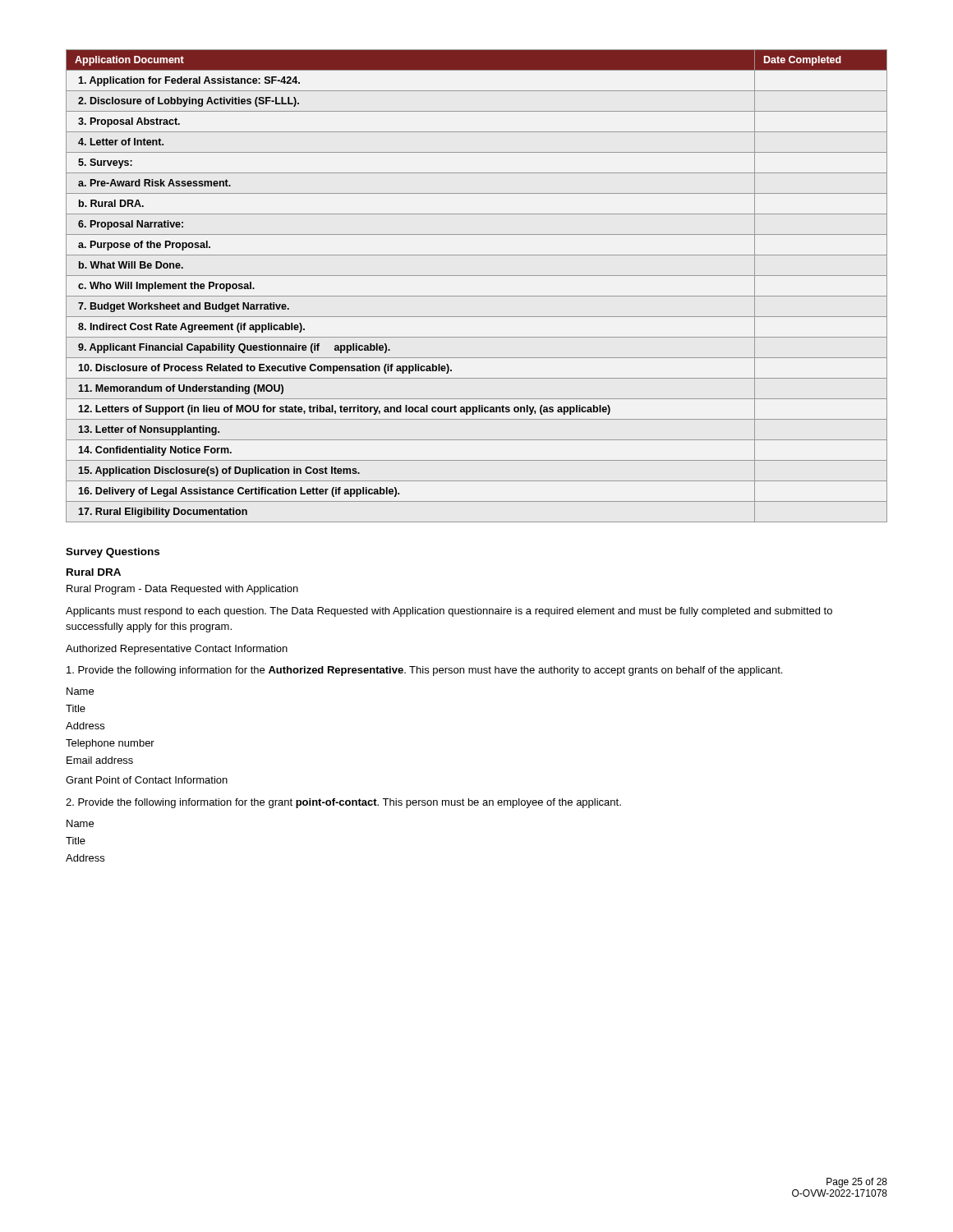The height and width of the screenshot is (1232, 953).
Task: Click the passage that begins "Applicants must respond to each question. The Data"
Action: click(449, 618)
